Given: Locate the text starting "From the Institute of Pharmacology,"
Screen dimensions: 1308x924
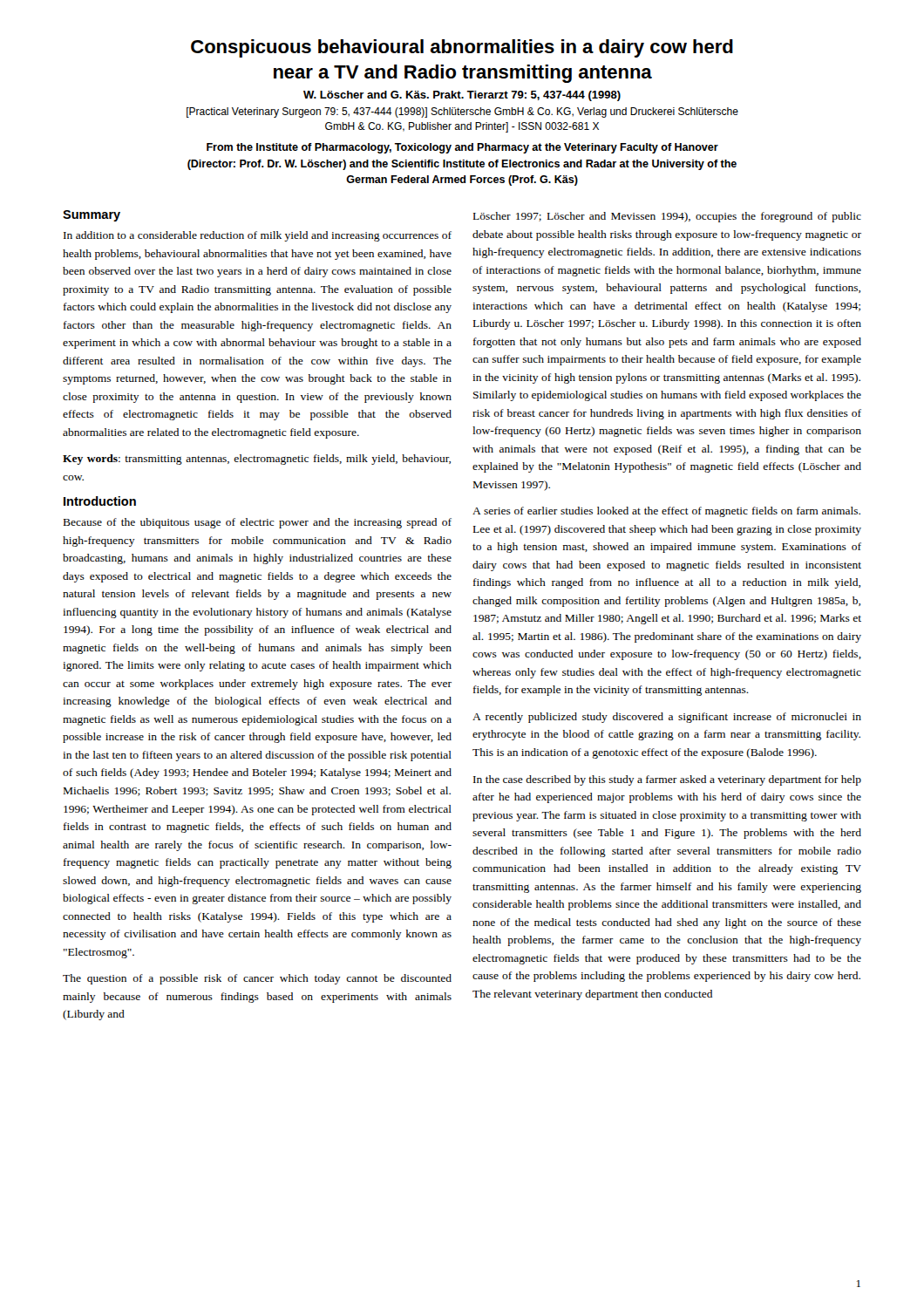Looking at the screenshot, I should pos(462,164).
